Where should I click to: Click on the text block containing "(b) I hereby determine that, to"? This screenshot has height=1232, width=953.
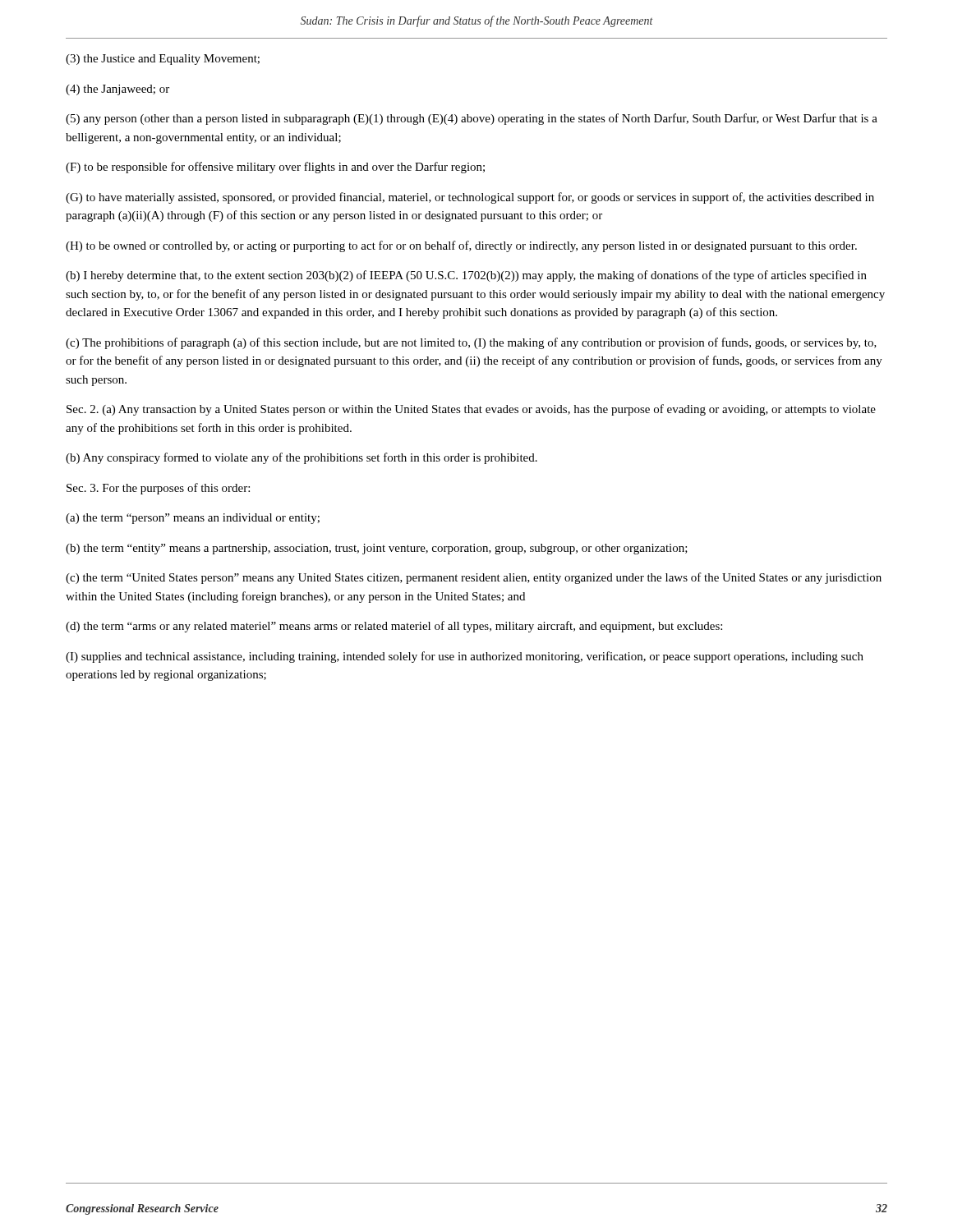(475, 294)
